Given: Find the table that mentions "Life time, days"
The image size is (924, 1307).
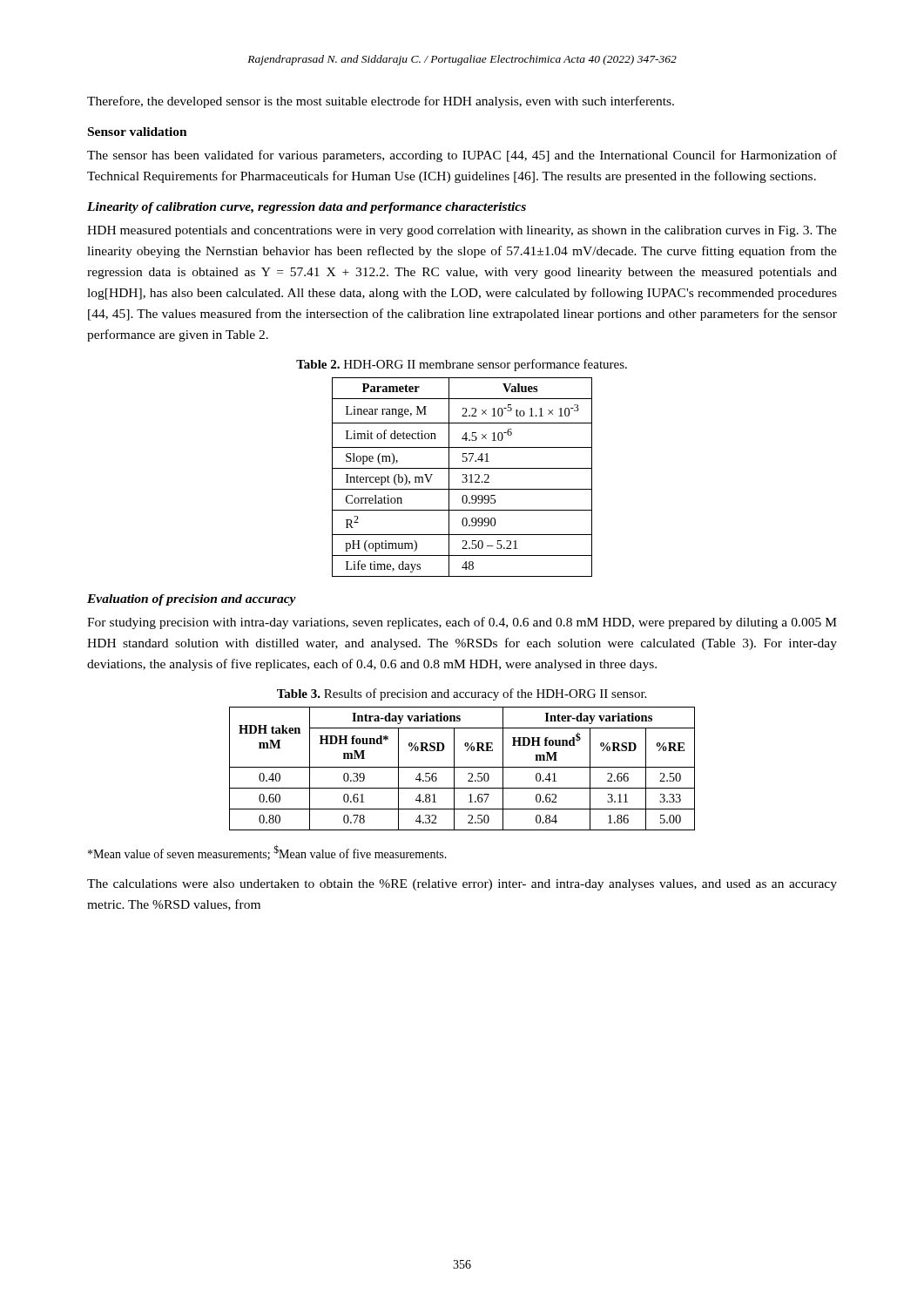Looking at the screenshot, I should 462,477.
